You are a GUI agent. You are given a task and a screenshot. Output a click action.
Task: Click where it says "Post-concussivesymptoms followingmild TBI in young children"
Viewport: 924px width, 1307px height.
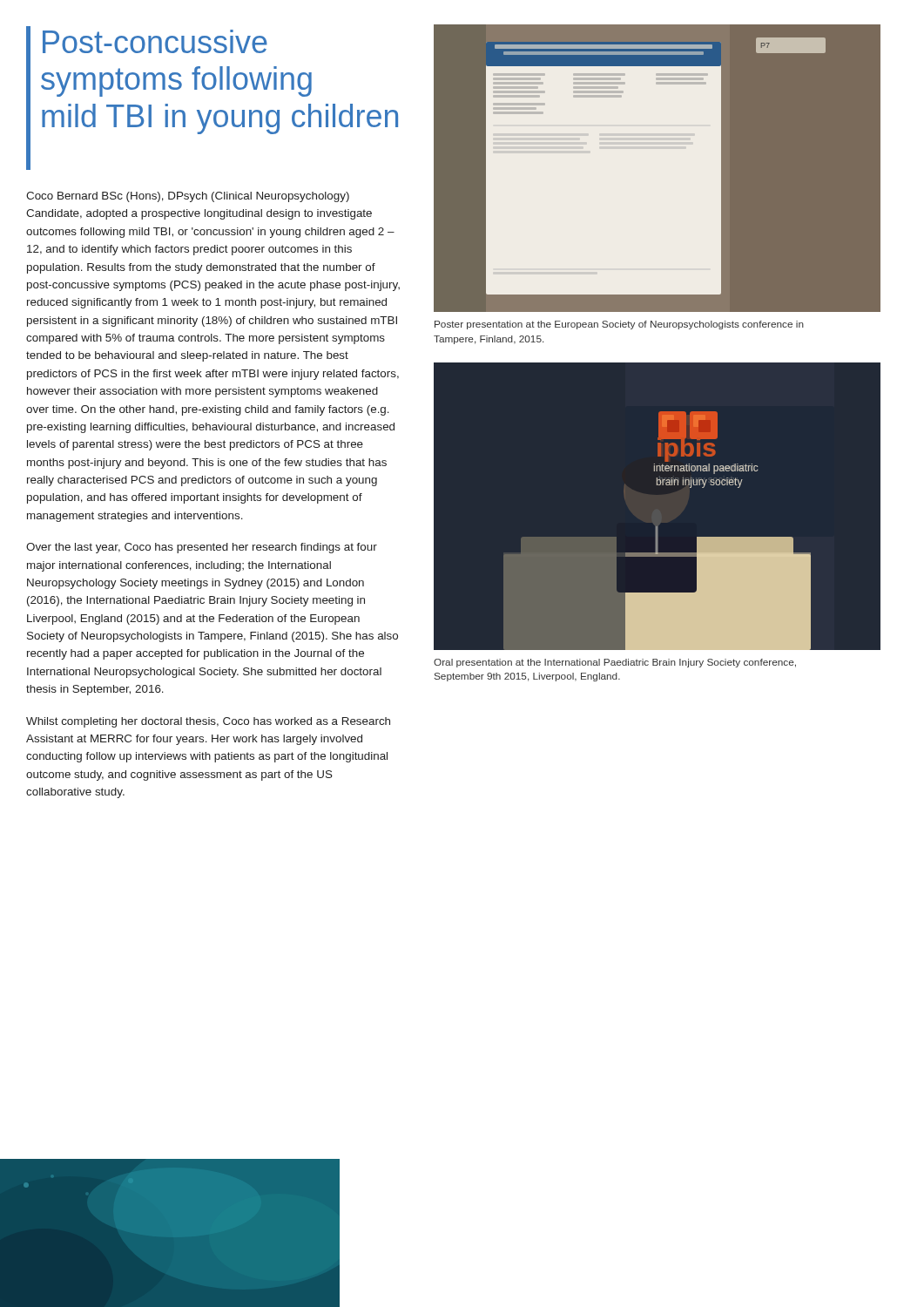point(232,80)
